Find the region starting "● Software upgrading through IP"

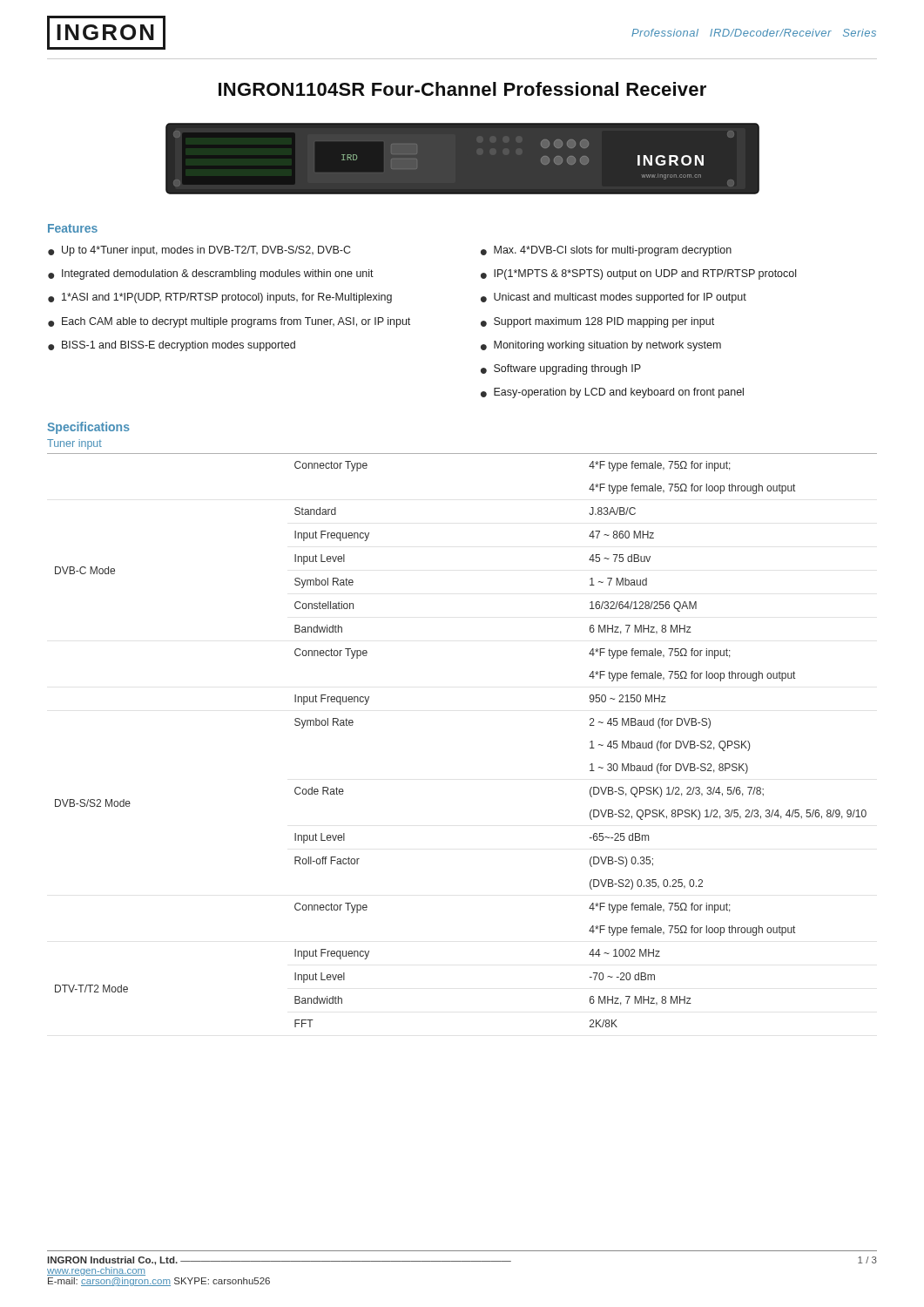(x=560, y=369)
